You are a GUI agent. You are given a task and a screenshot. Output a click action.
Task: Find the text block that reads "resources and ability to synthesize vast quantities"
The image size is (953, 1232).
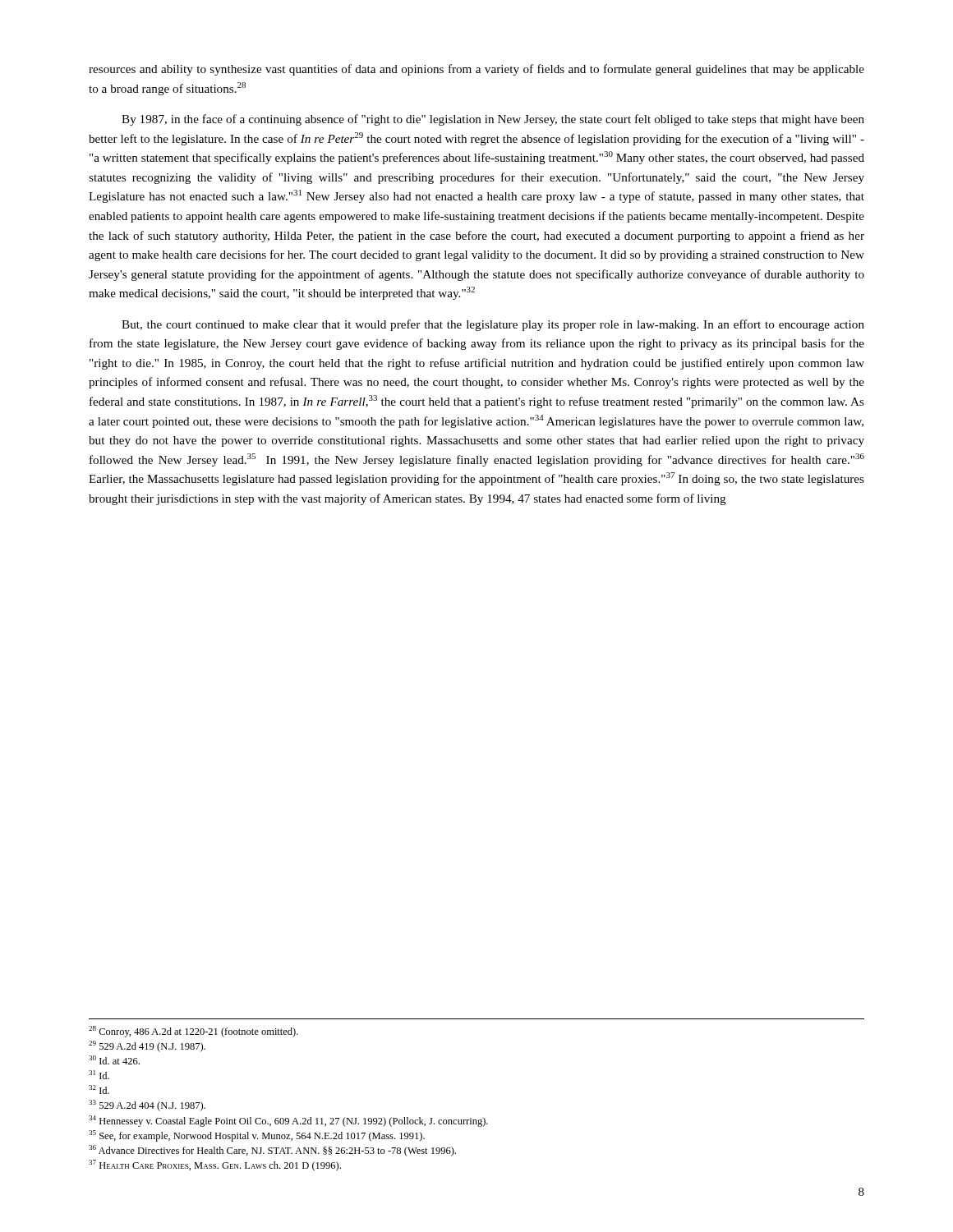[476, 78]
